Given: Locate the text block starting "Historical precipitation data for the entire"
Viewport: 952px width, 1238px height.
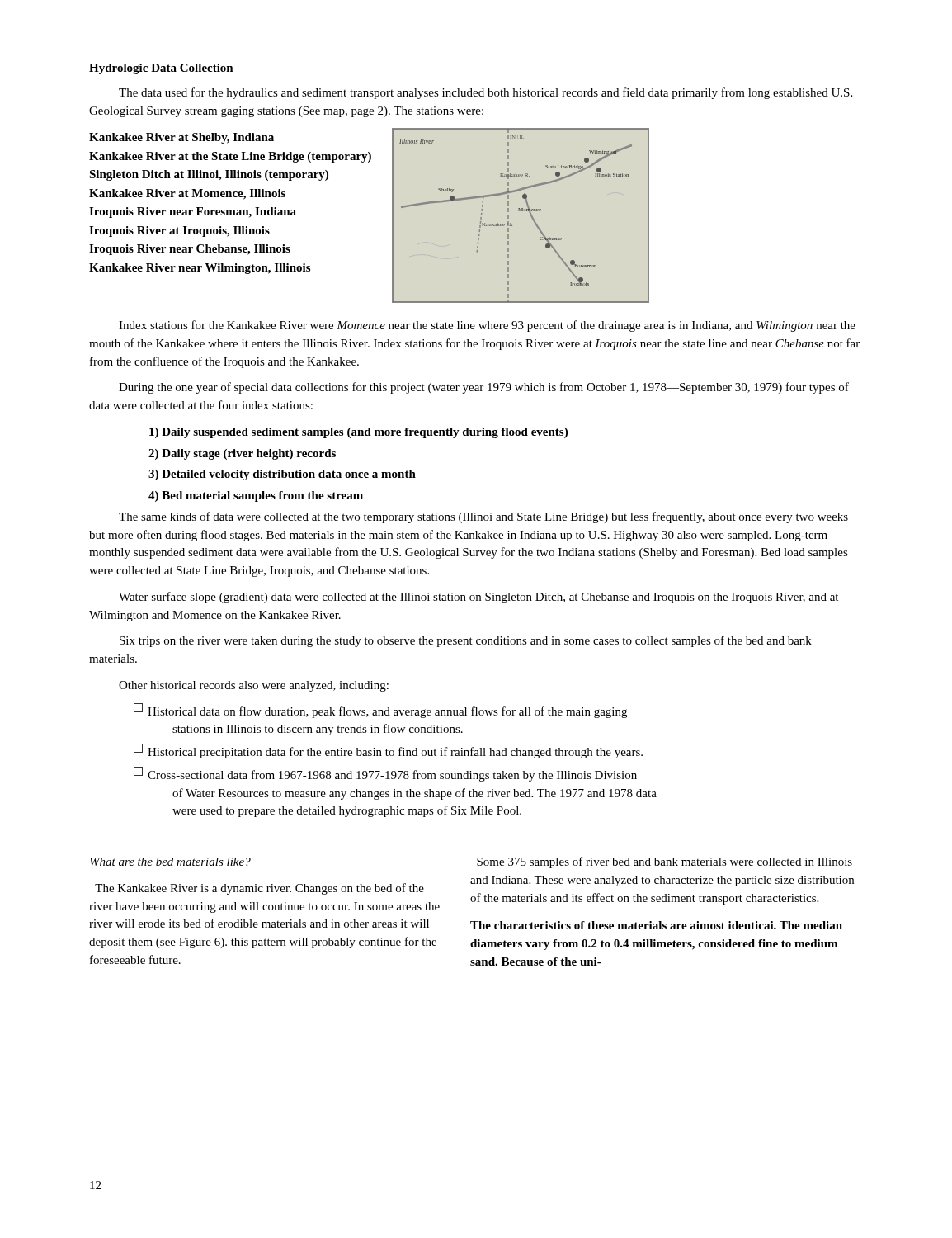Looking at the screenshot, I should tap(498, 753).
